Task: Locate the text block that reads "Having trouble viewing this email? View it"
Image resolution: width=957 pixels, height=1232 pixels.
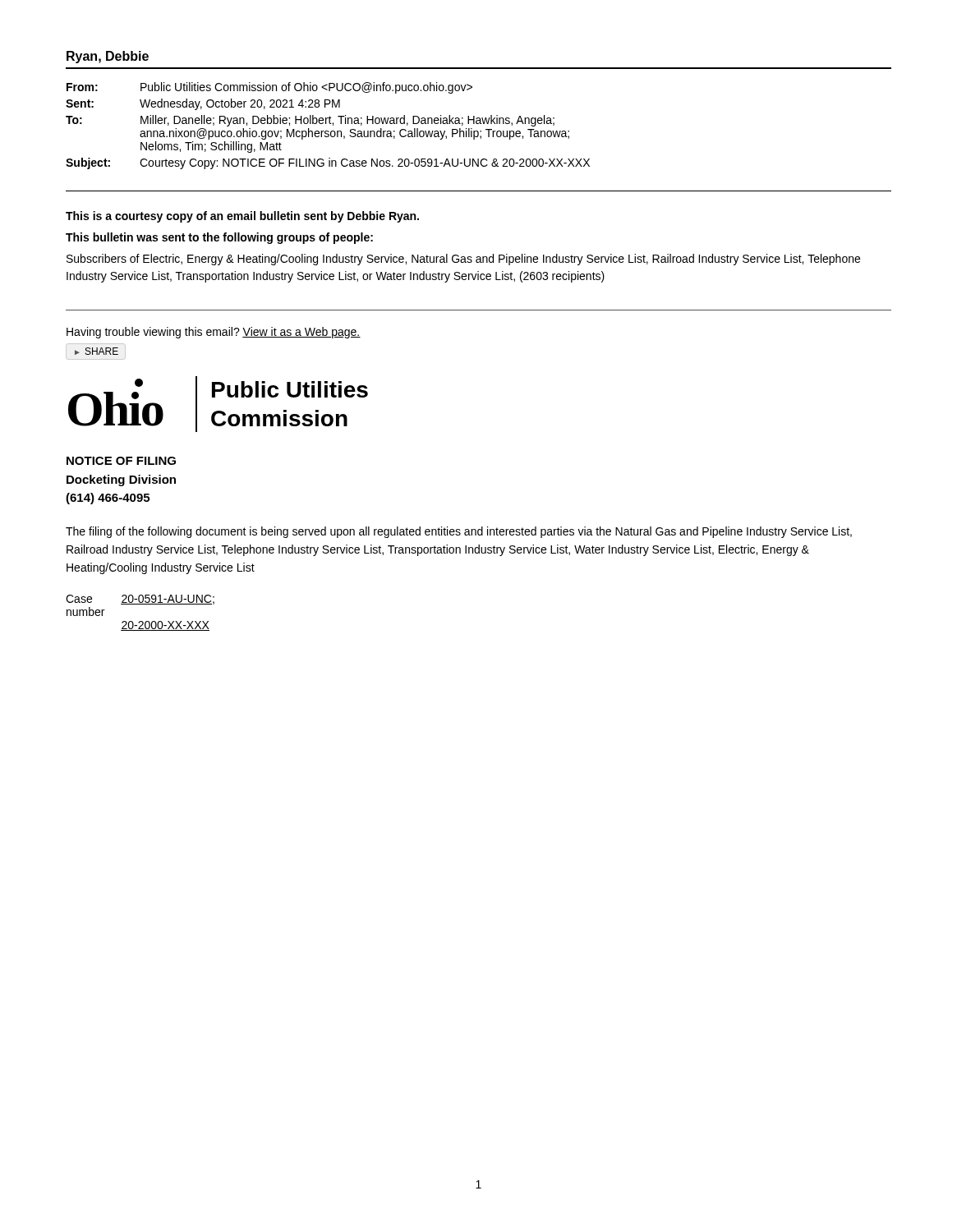Action: click(213, 332)
